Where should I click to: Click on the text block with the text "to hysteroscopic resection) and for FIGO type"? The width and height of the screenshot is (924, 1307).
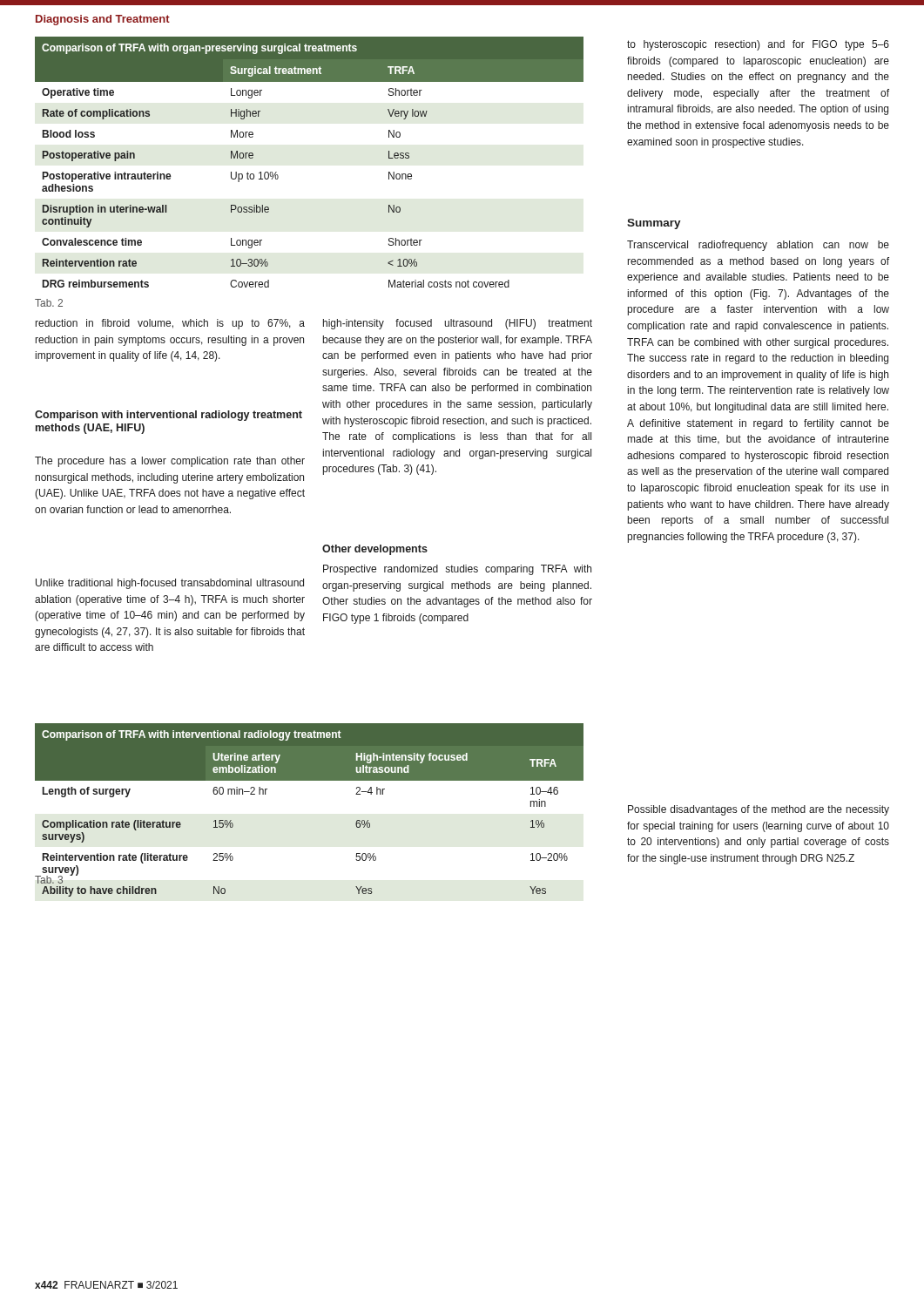pos(758,93)
